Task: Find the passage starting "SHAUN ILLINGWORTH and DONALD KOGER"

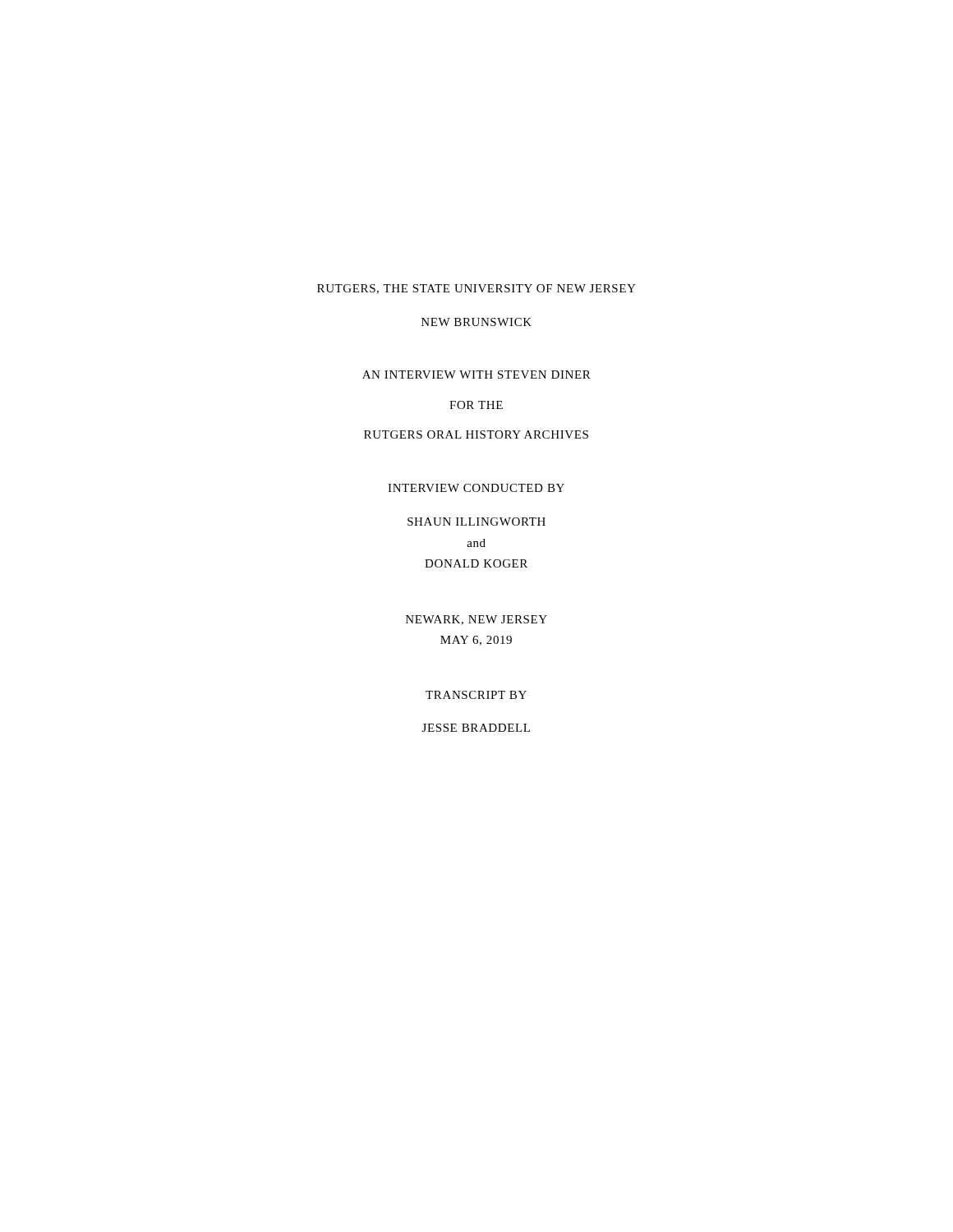Action: click(x=476, y=543)
